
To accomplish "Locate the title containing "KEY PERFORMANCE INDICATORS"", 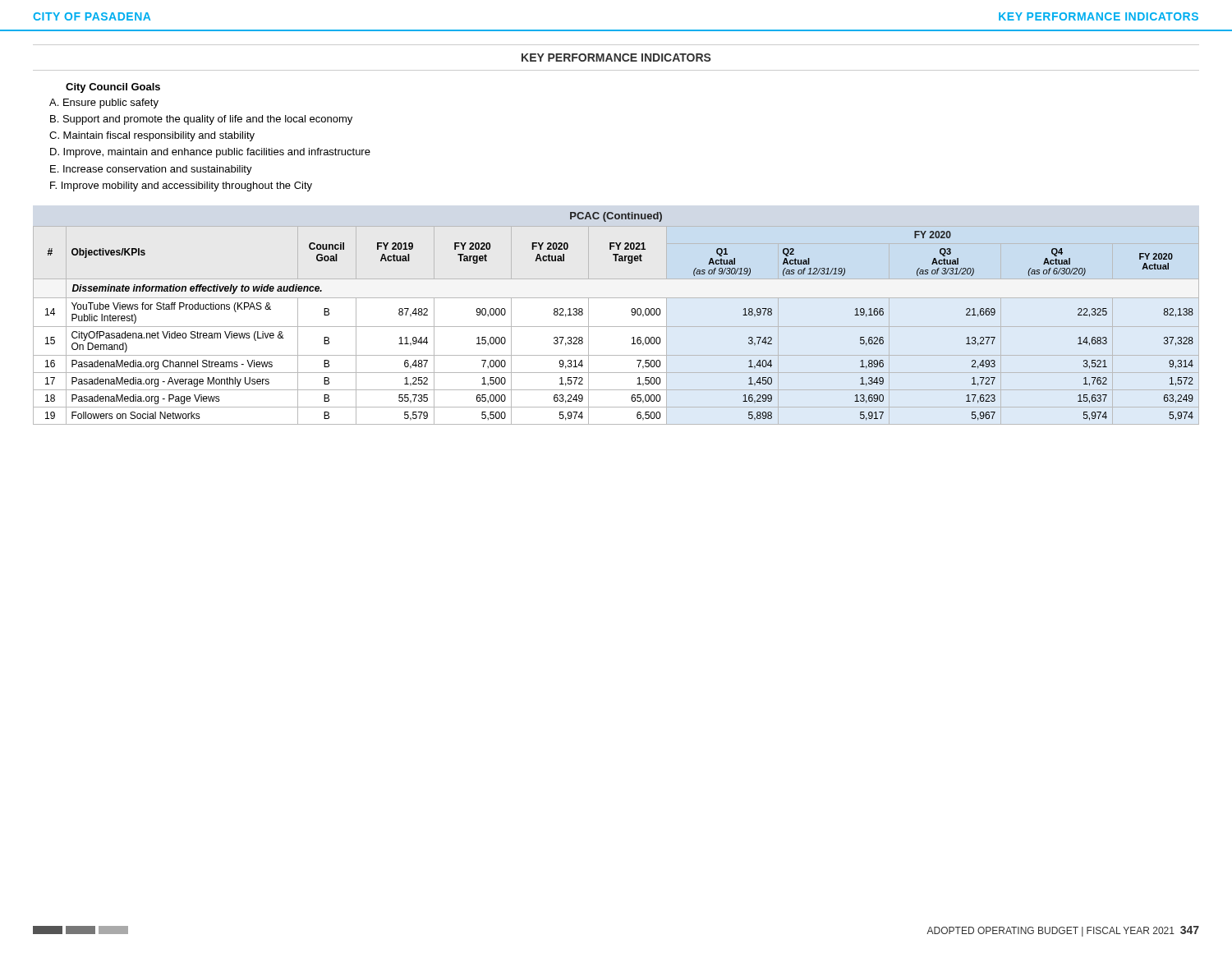I will click(616, 57).
